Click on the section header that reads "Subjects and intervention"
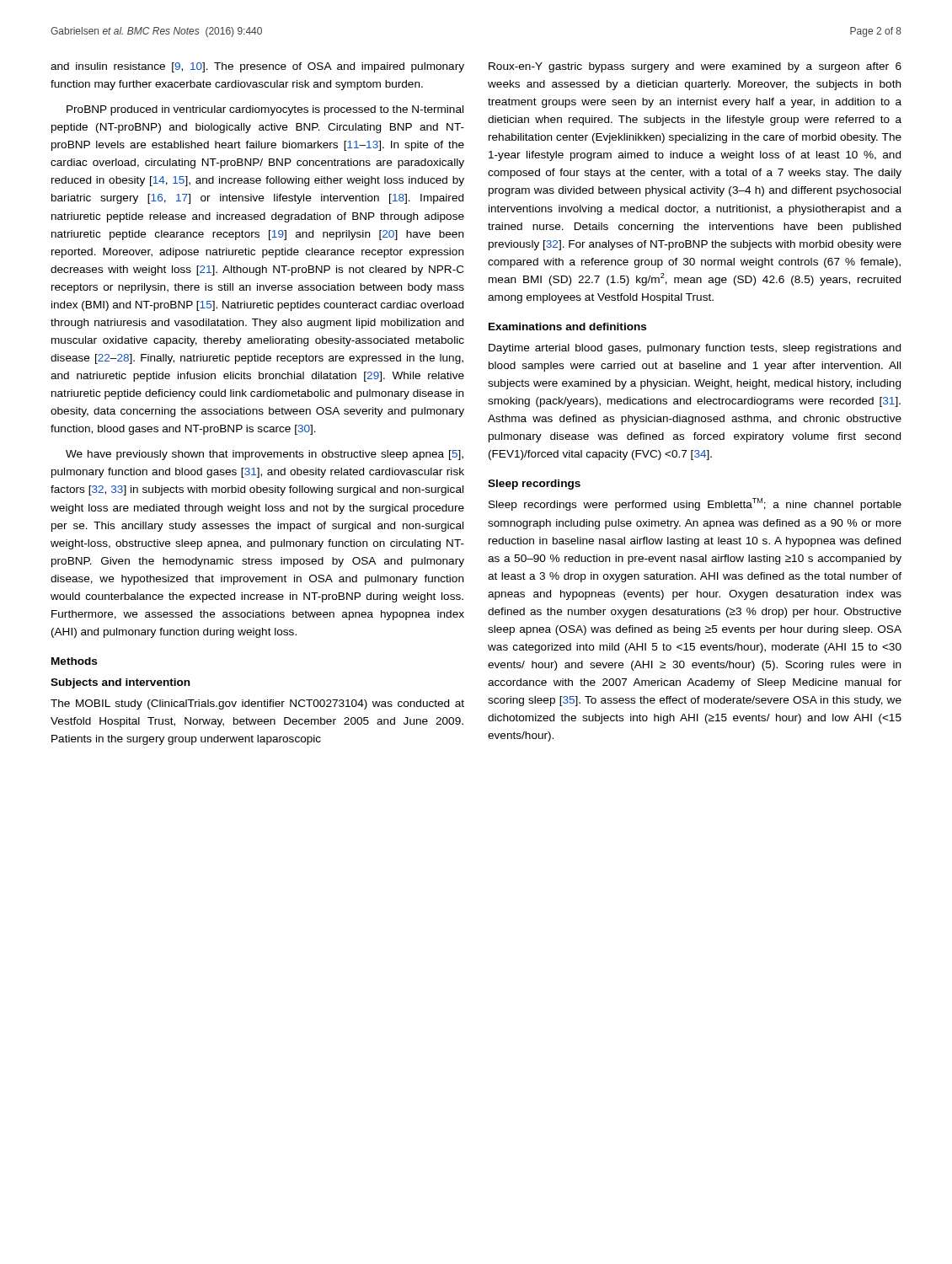This screenshot has width=952, height=1264. (121, 682)
